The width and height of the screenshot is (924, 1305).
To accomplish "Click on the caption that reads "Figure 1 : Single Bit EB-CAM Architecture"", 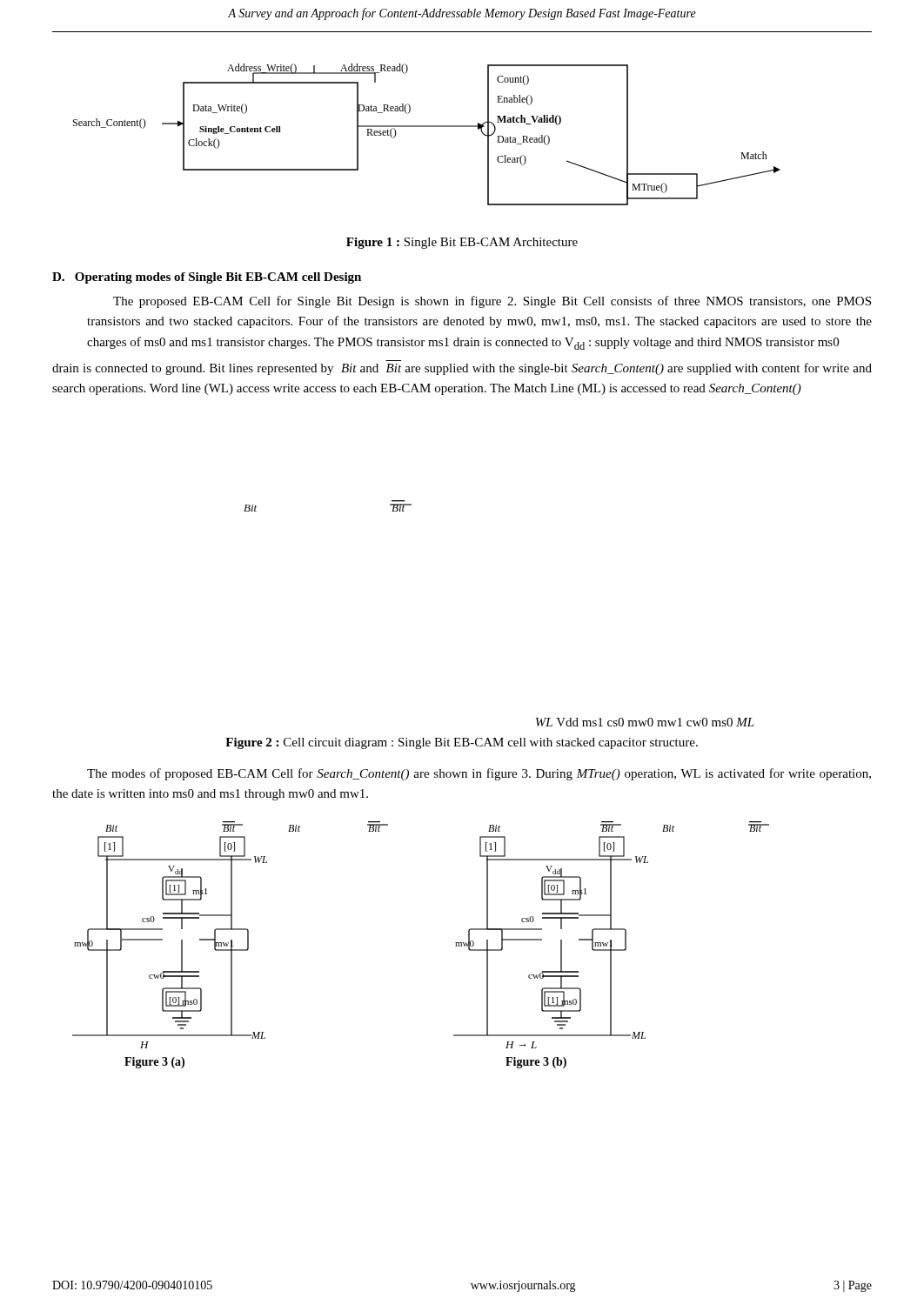I will [x=462, y=242].
